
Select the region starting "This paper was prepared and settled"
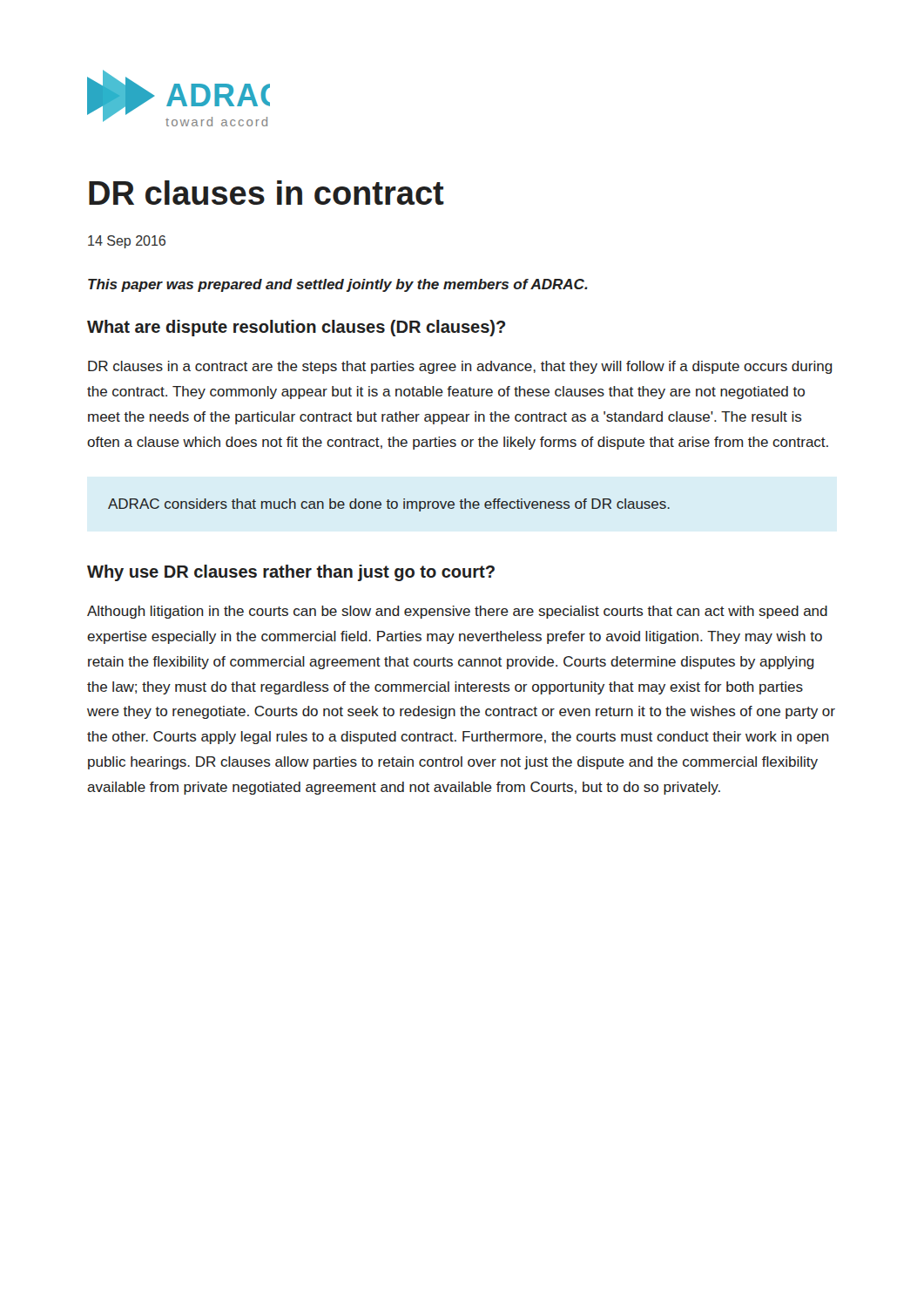pos(338,284)
